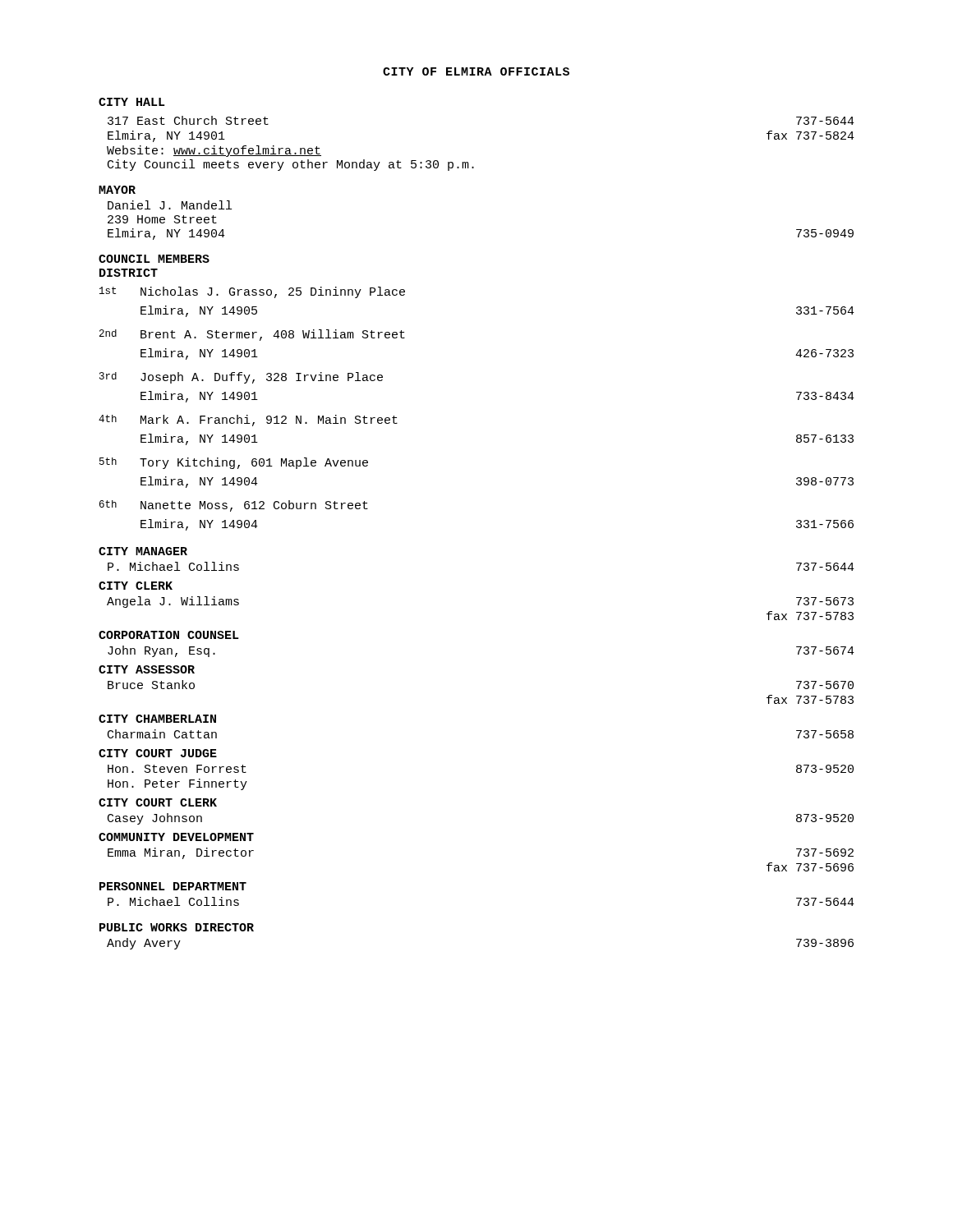Where is the passage that starts "317 East Church"?
This screenshot has width=953, height=1232.
[184, 120]
